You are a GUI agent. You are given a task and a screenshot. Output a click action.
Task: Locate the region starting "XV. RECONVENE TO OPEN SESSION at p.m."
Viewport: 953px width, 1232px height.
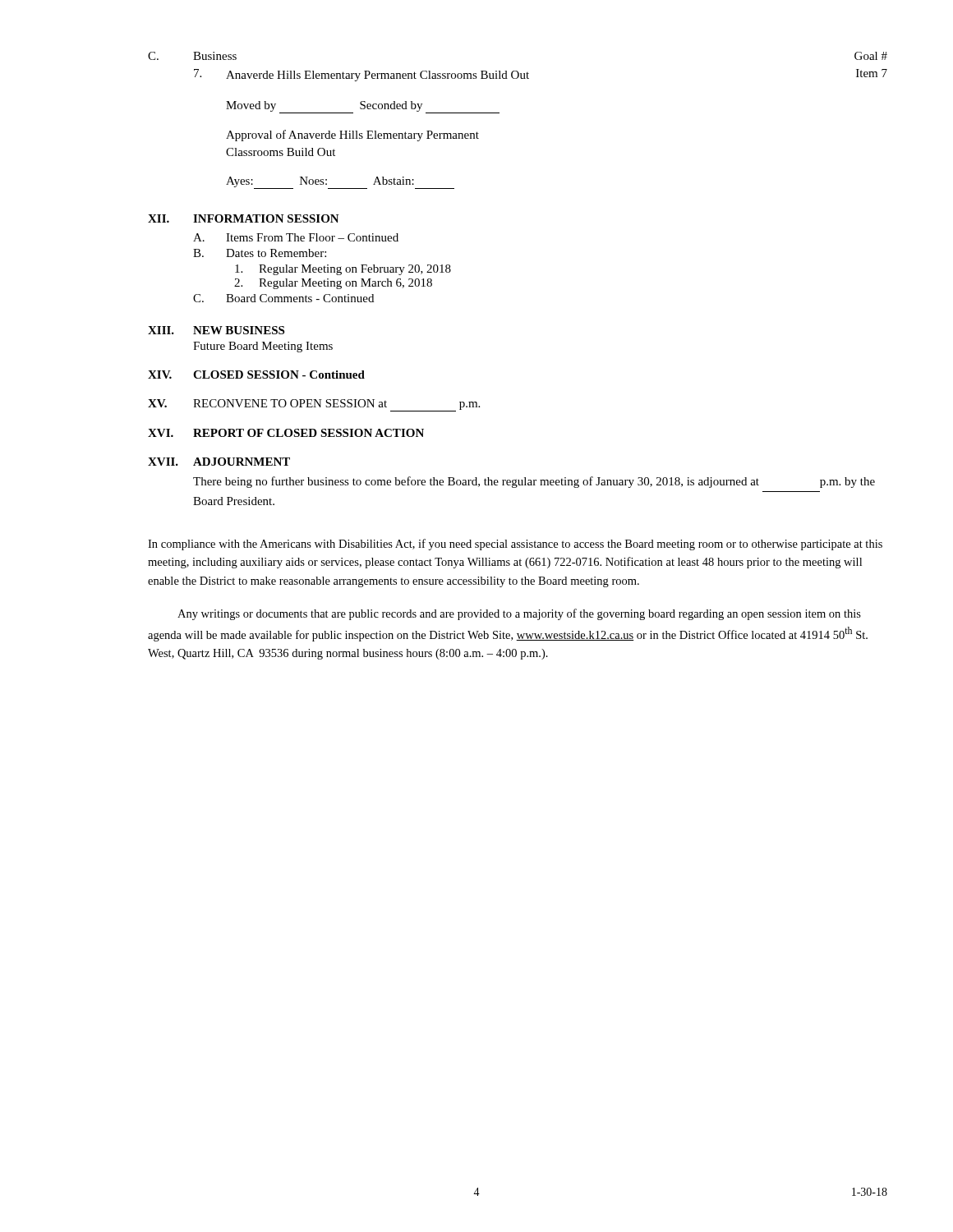coord(314,404)
